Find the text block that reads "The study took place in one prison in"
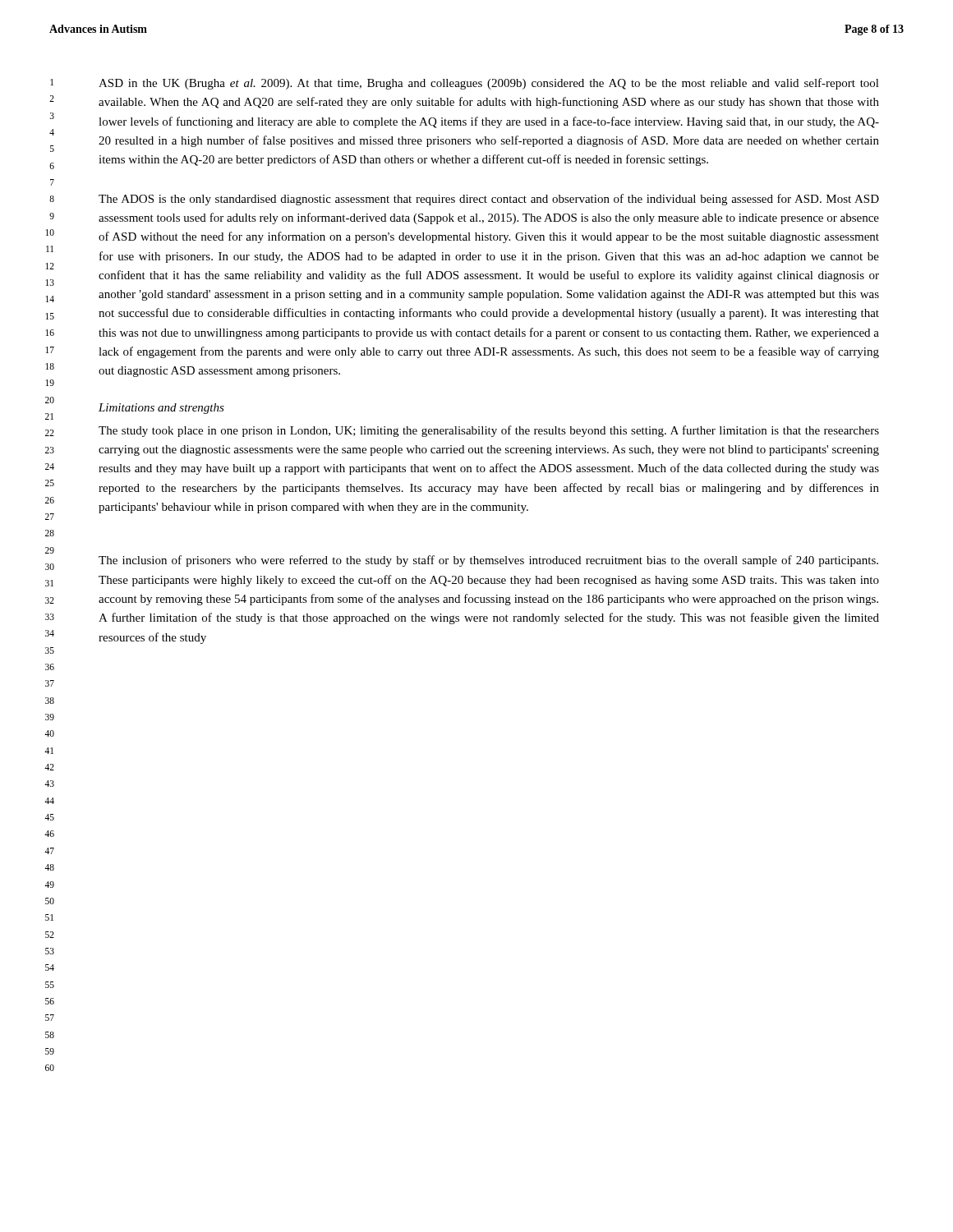Screen dimensions: 1232x953 [x=489, y=468]
